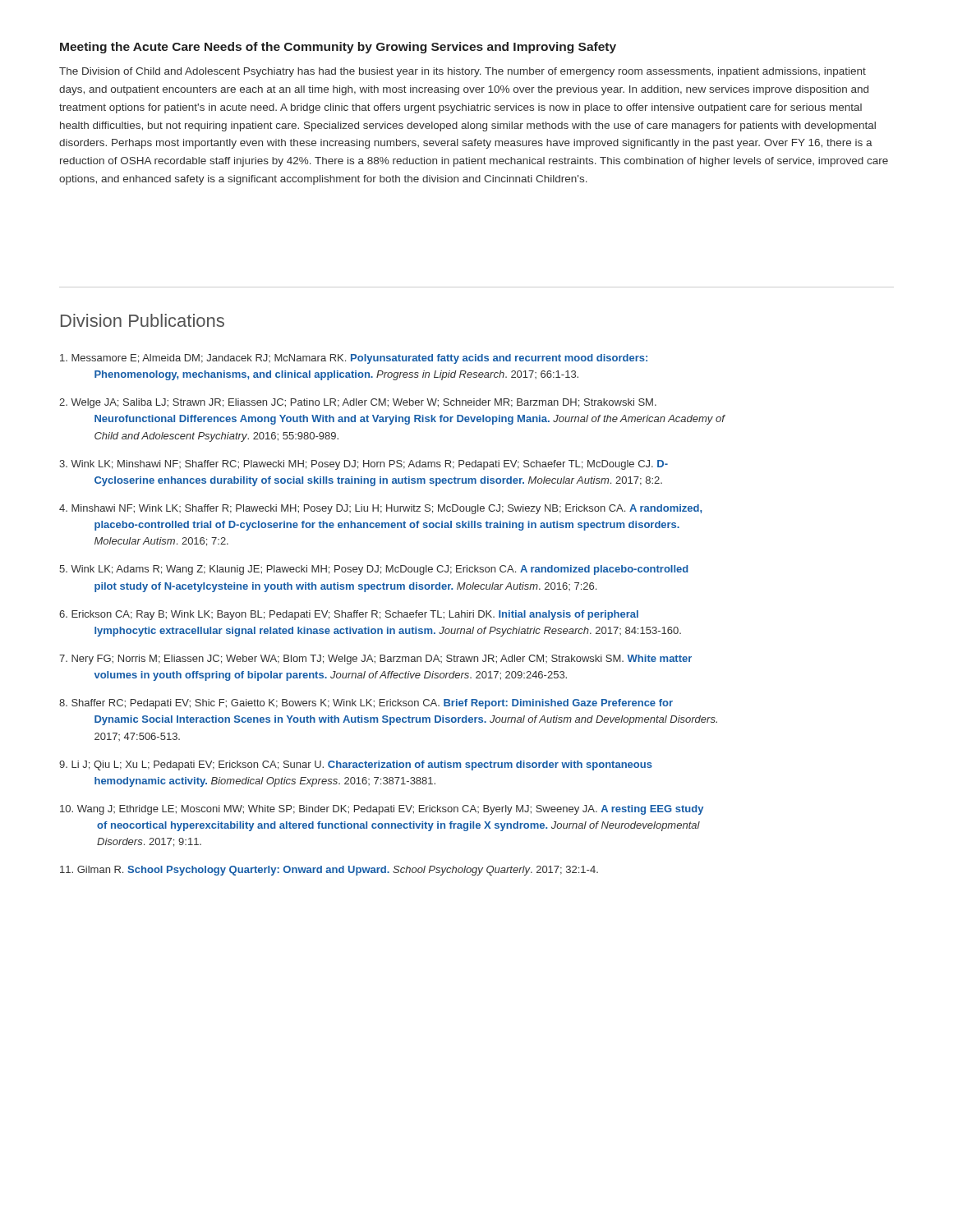Locate the element starting "4. Minshawi NF; Wink LK;"
Screen dimensions: 1232x953
381,525
